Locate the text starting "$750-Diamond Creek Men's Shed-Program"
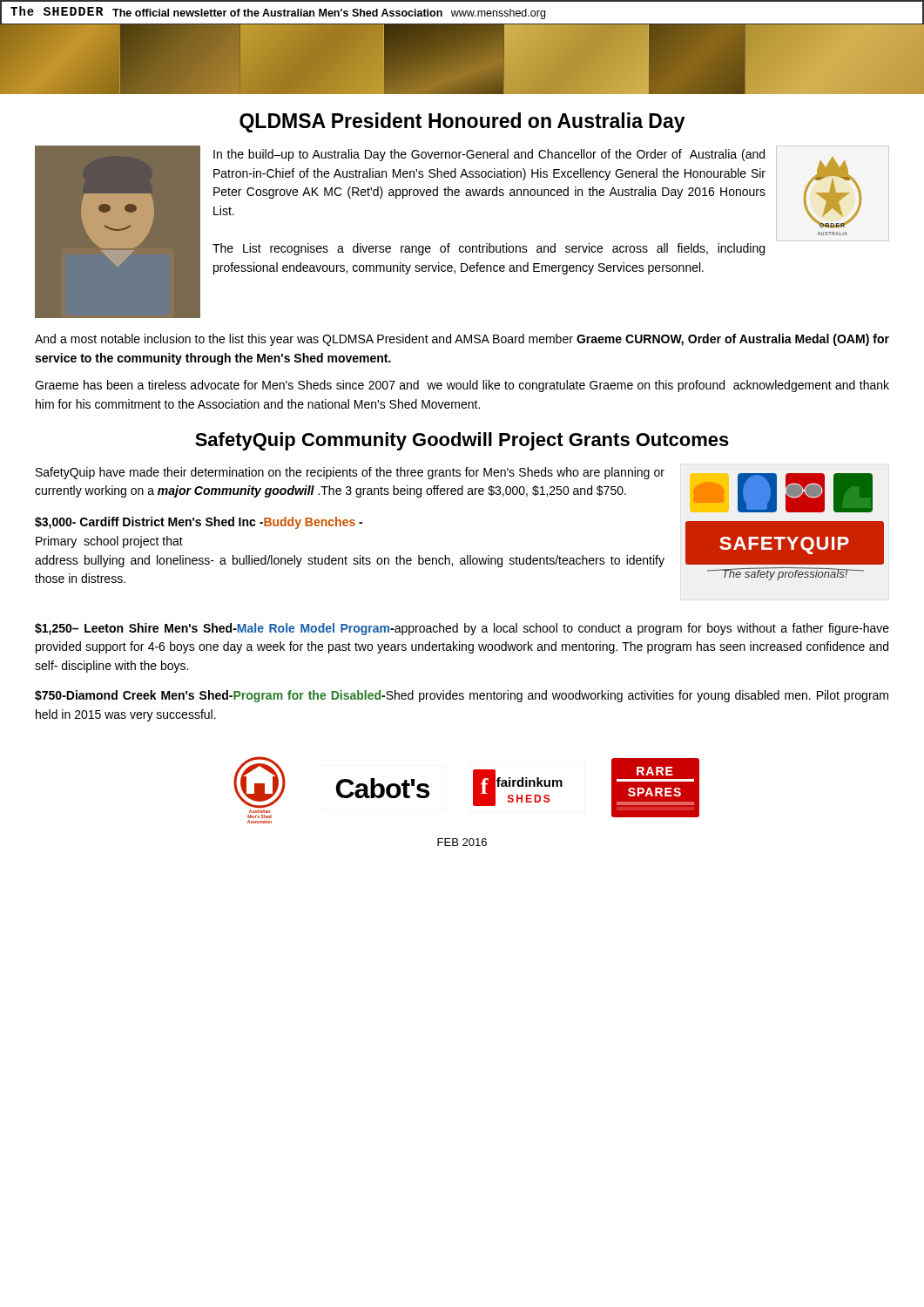 pyautogui.click(x=462, y=705)
